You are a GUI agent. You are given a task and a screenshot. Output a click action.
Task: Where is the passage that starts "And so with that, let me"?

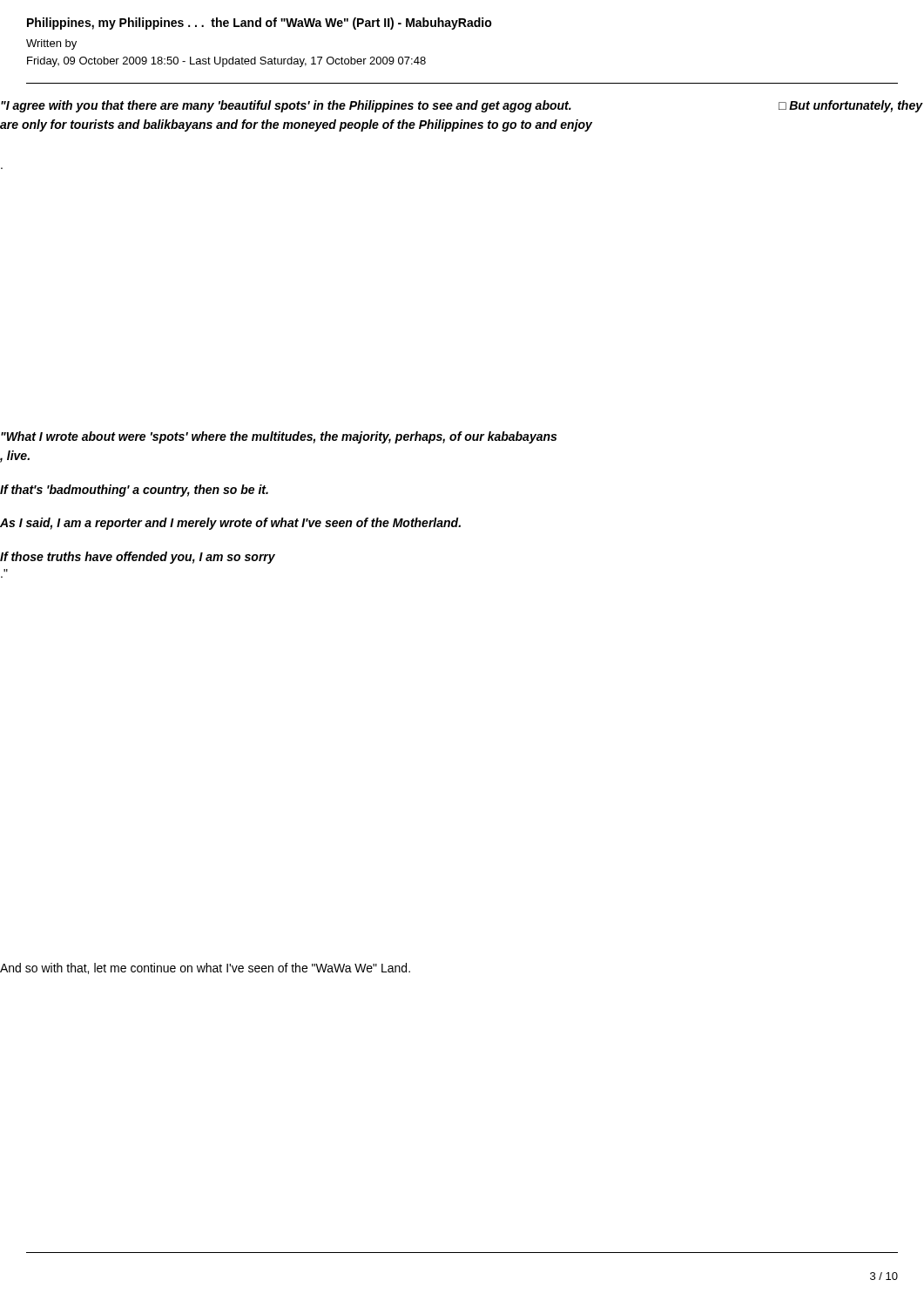(205, 968)
